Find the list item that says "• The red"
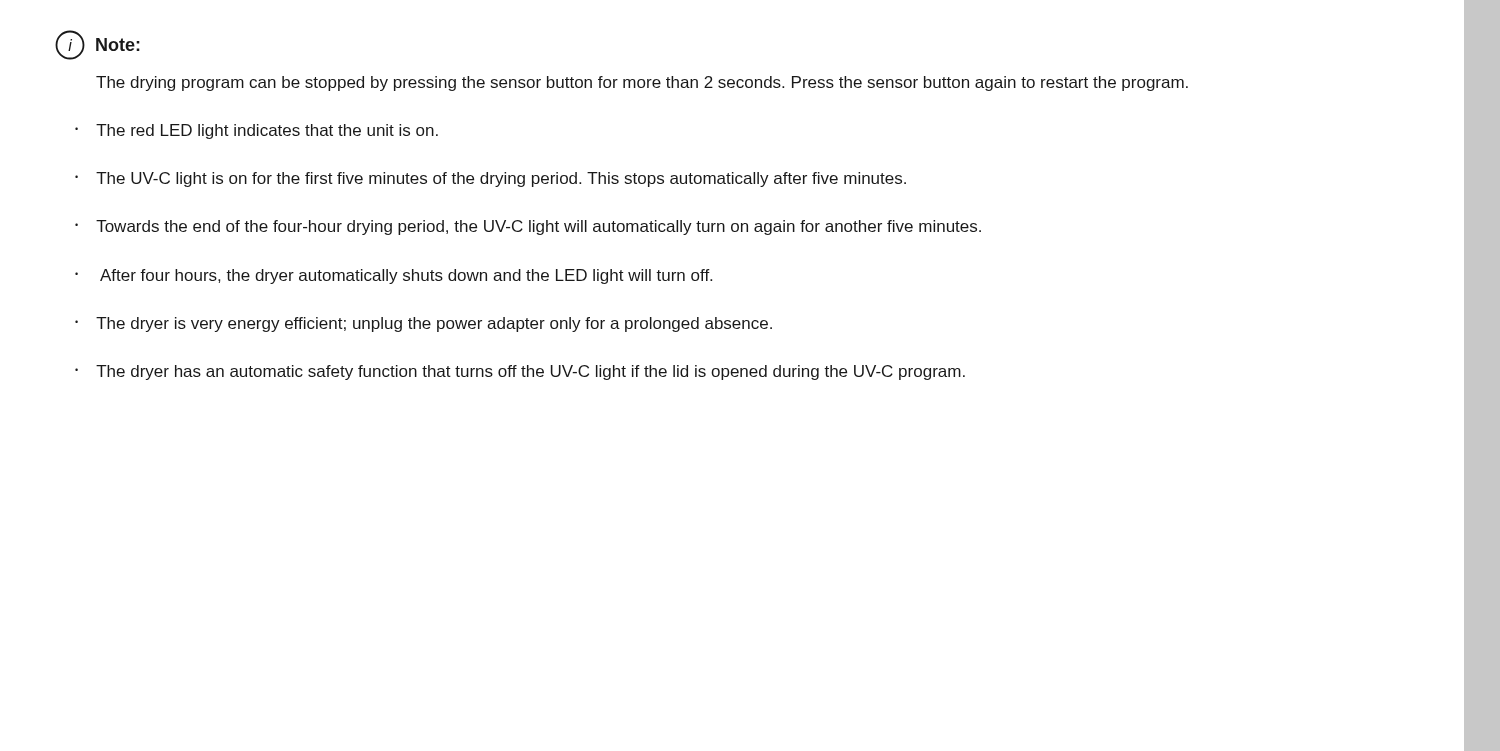The height and width of the screenshot is (751, 1500). (x=257, y=131)
